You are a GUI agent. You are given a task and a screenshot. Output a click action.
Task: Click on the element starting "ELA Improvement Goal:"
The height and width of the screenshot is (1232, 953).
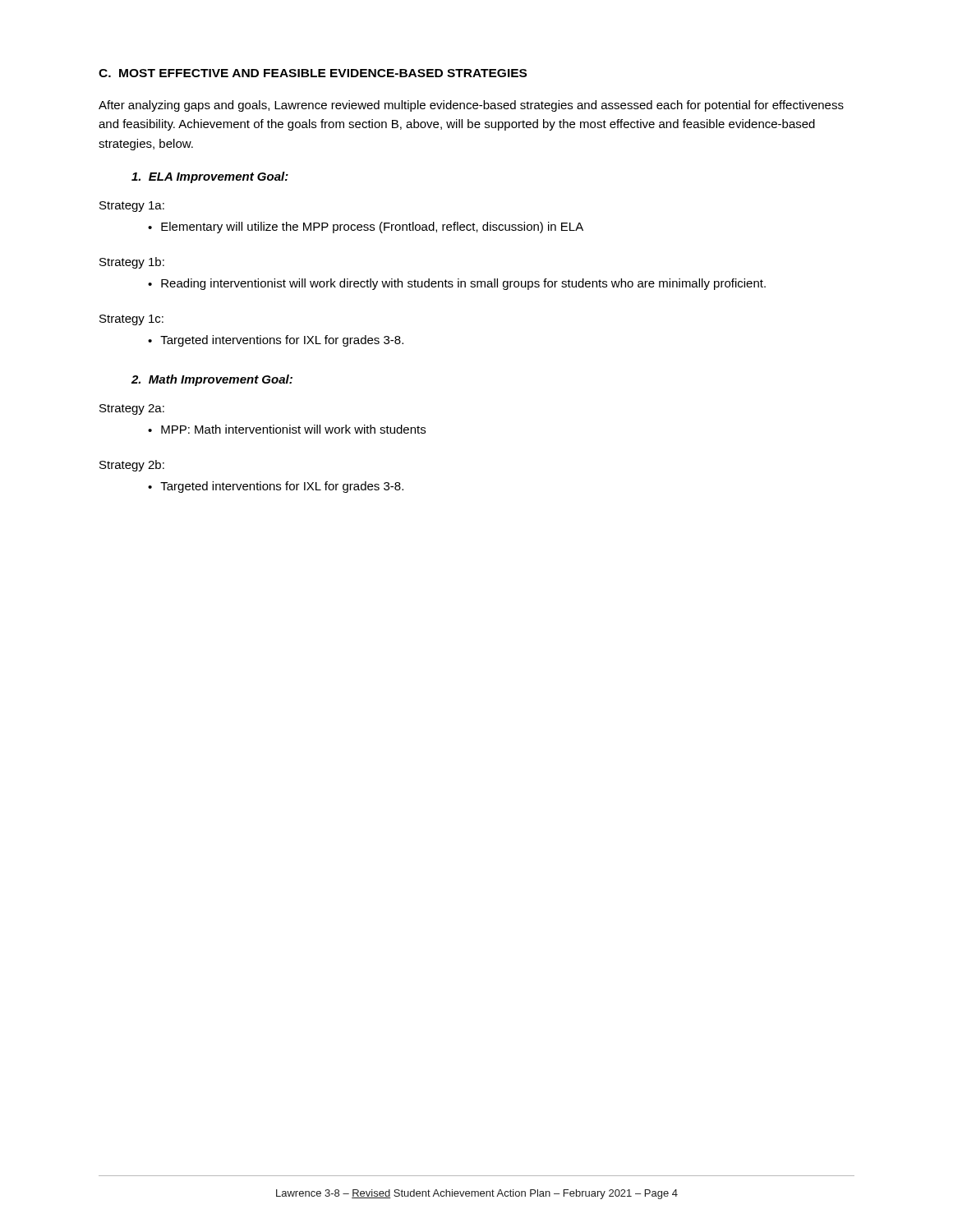(x=210, y=176)
